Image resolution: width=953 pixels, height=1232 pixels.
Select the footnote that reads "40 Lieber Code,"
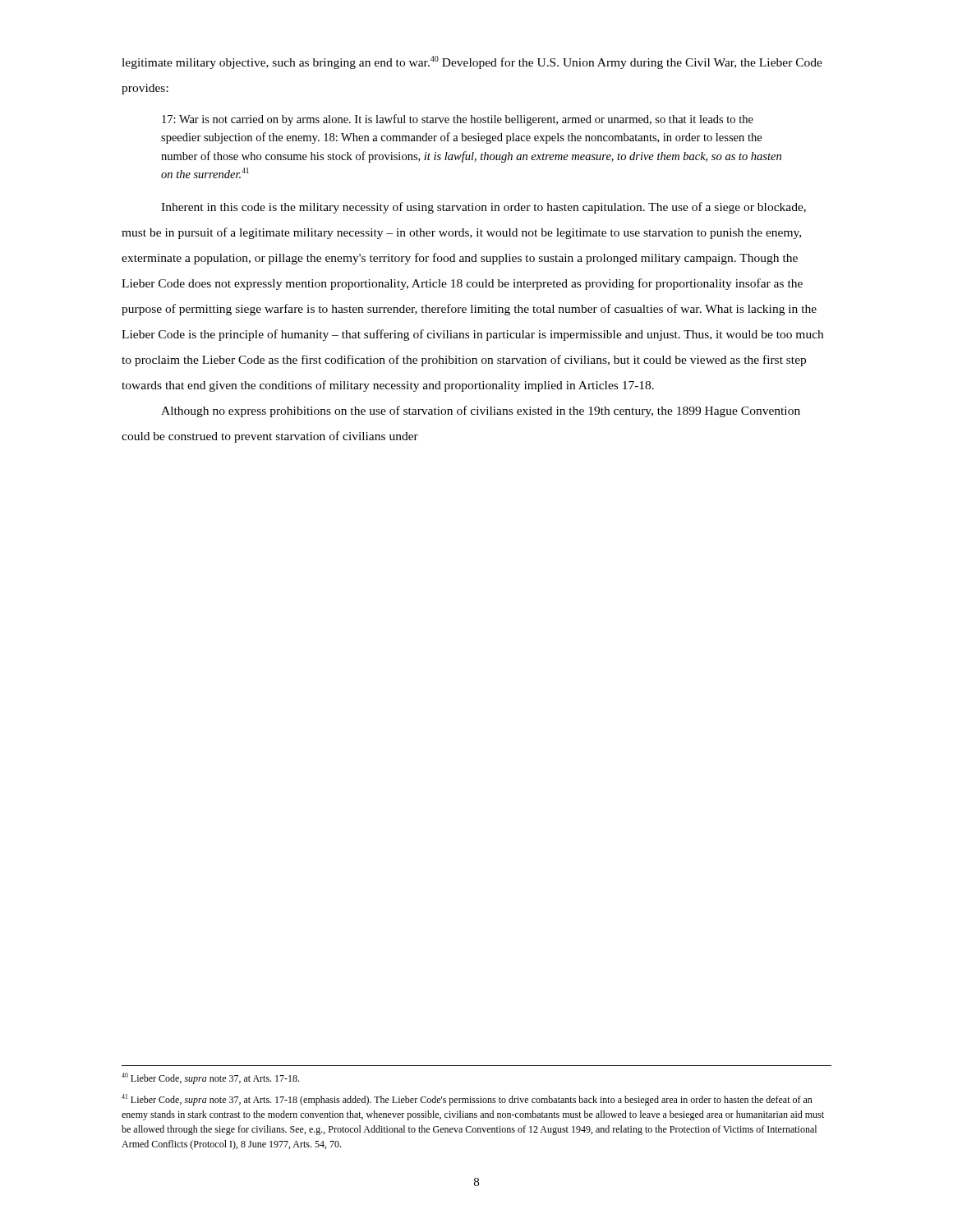[x=211, y=1078]
